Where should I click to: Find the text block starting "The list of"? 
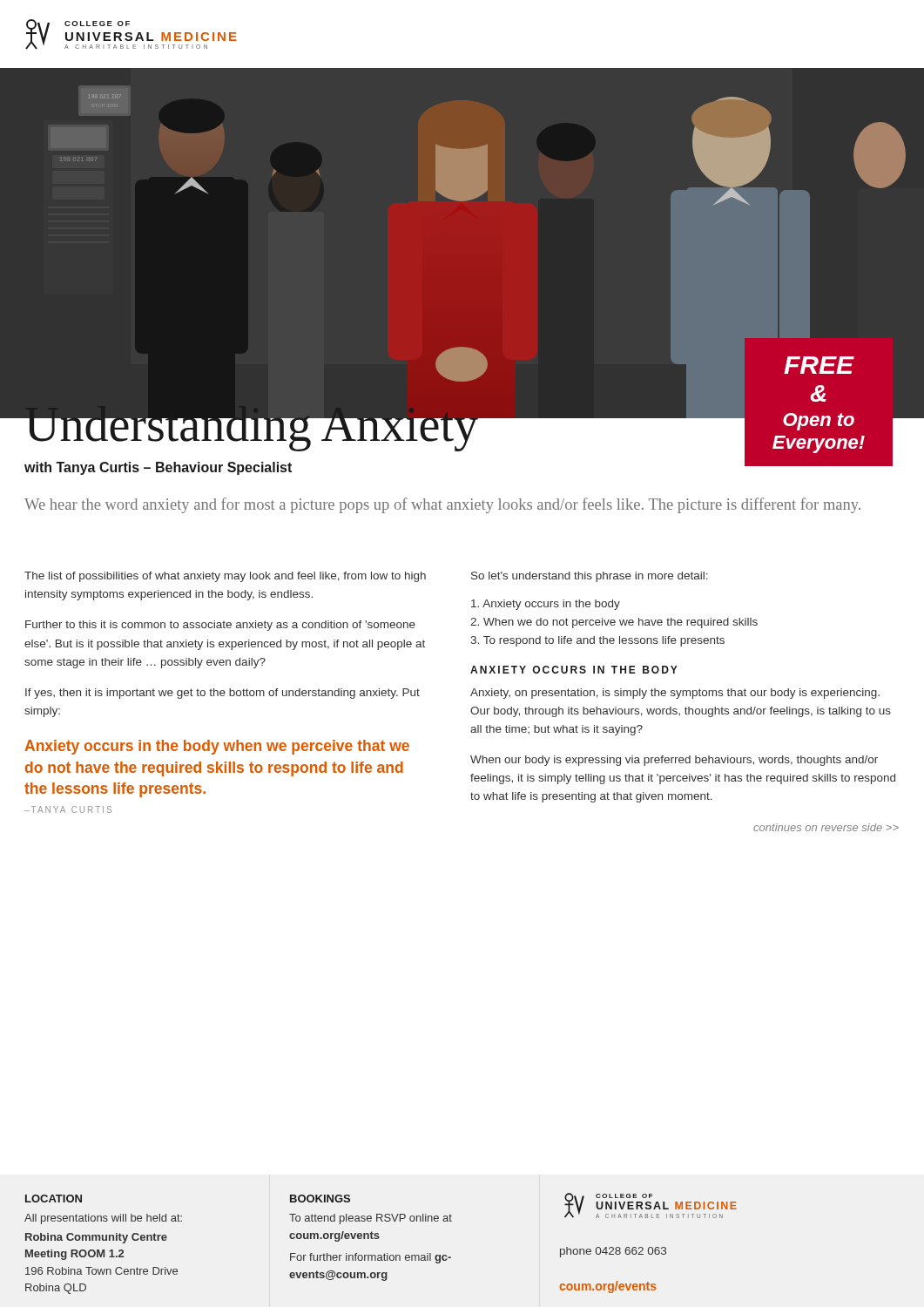point(227,690)
